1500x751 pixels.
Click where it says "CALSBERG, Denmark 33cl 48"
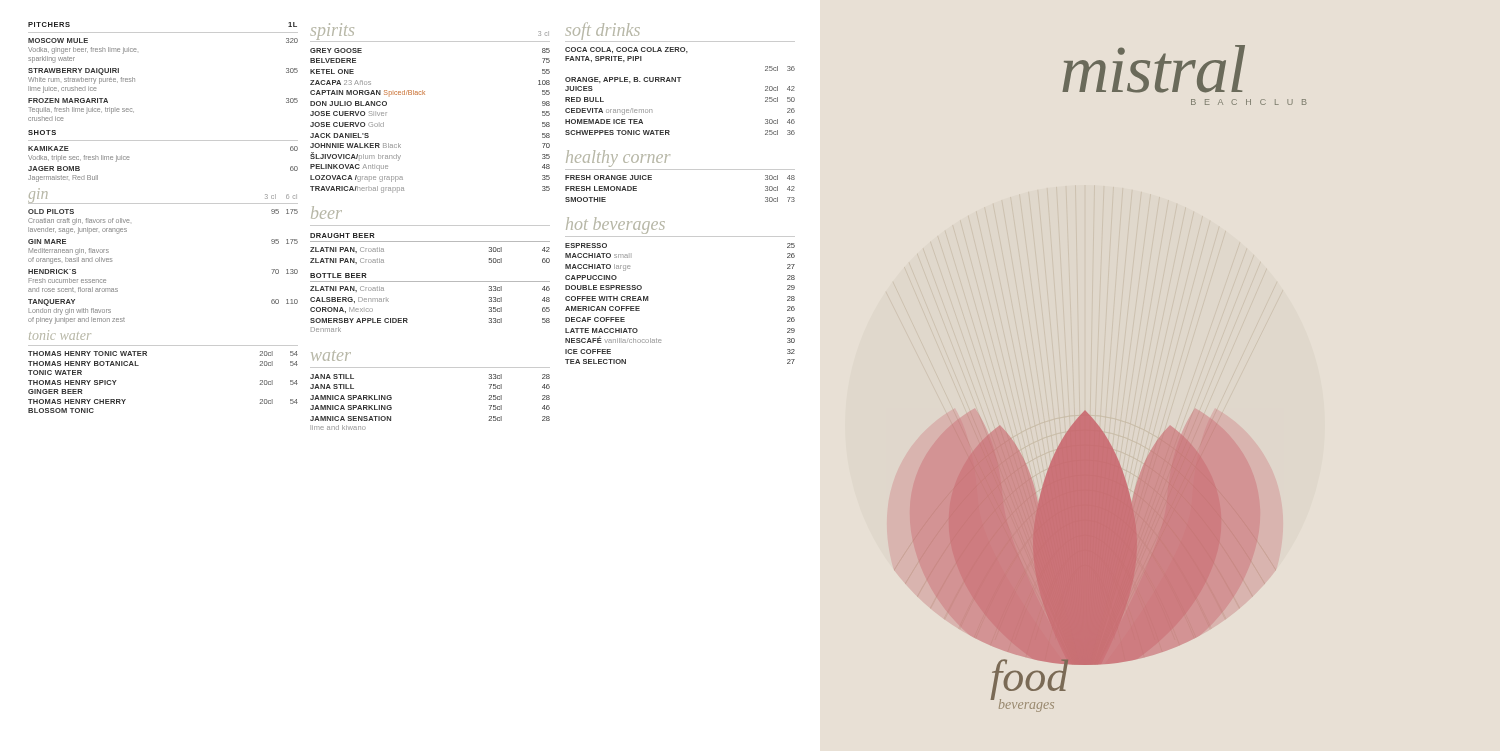348,300
